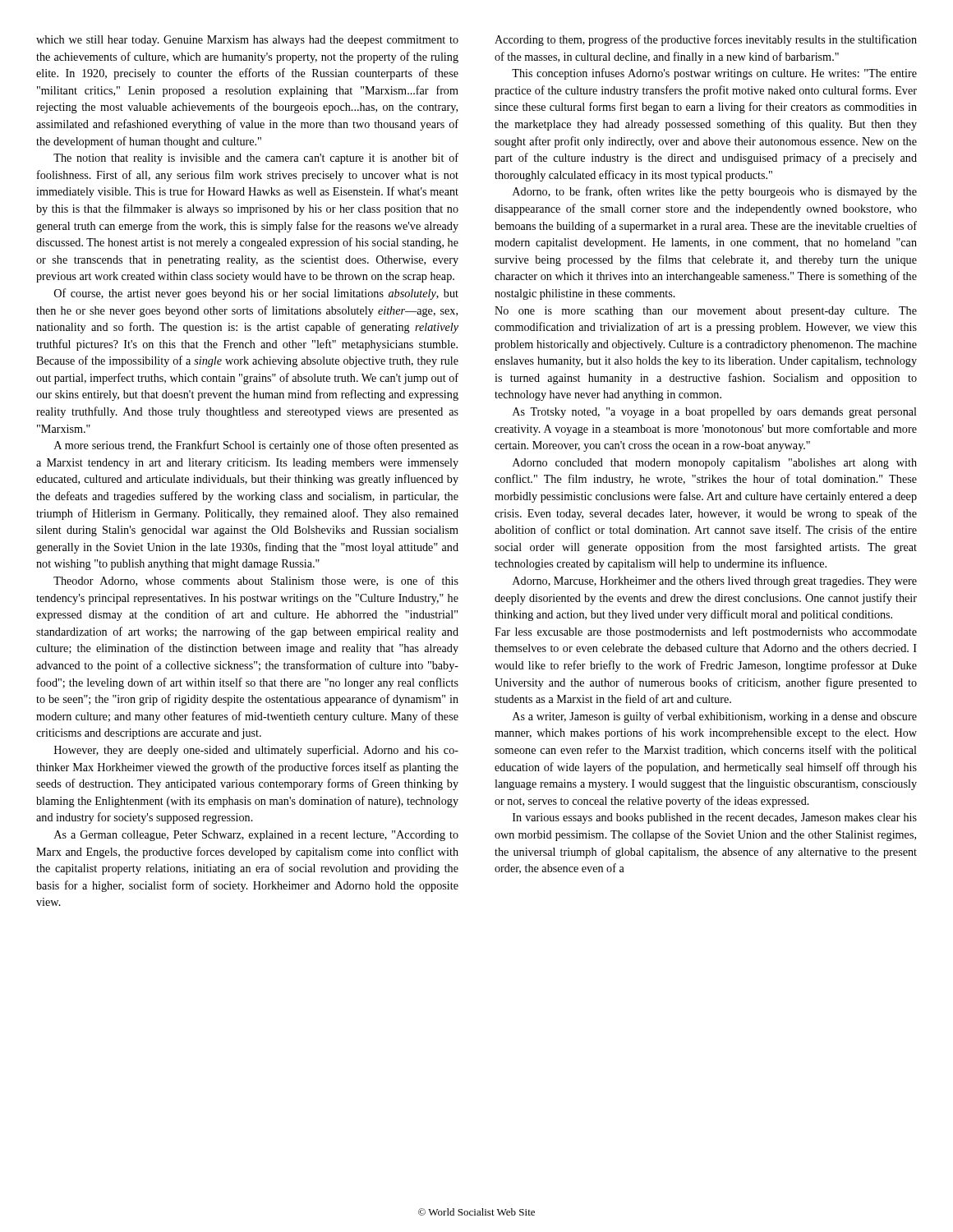Find the text block with the text "Adorno, Marcuse, Horkheimer and the"

(706, 598)
